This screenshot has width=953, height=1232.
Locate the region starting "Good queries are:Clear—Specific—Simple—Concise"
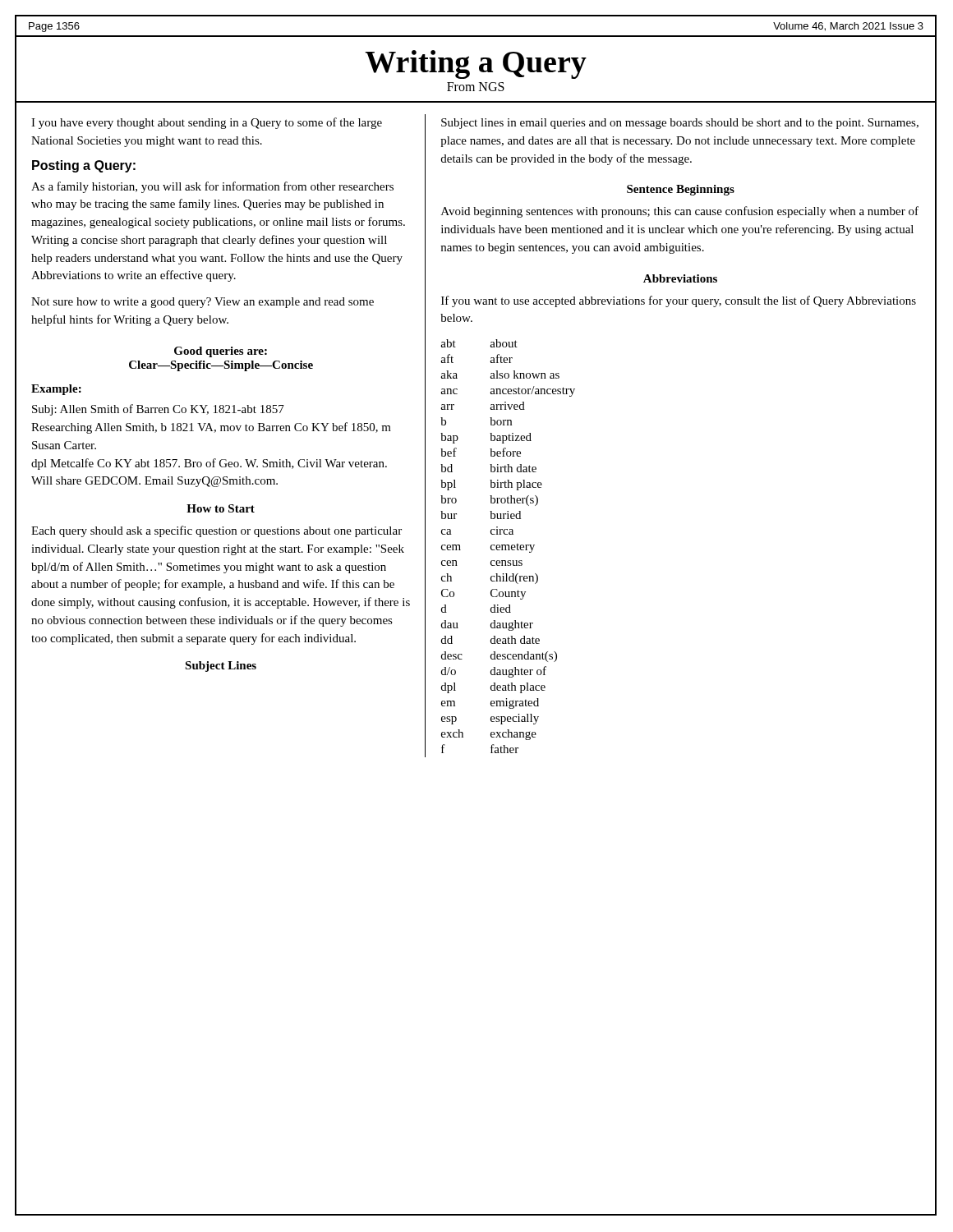coord(221,357)
